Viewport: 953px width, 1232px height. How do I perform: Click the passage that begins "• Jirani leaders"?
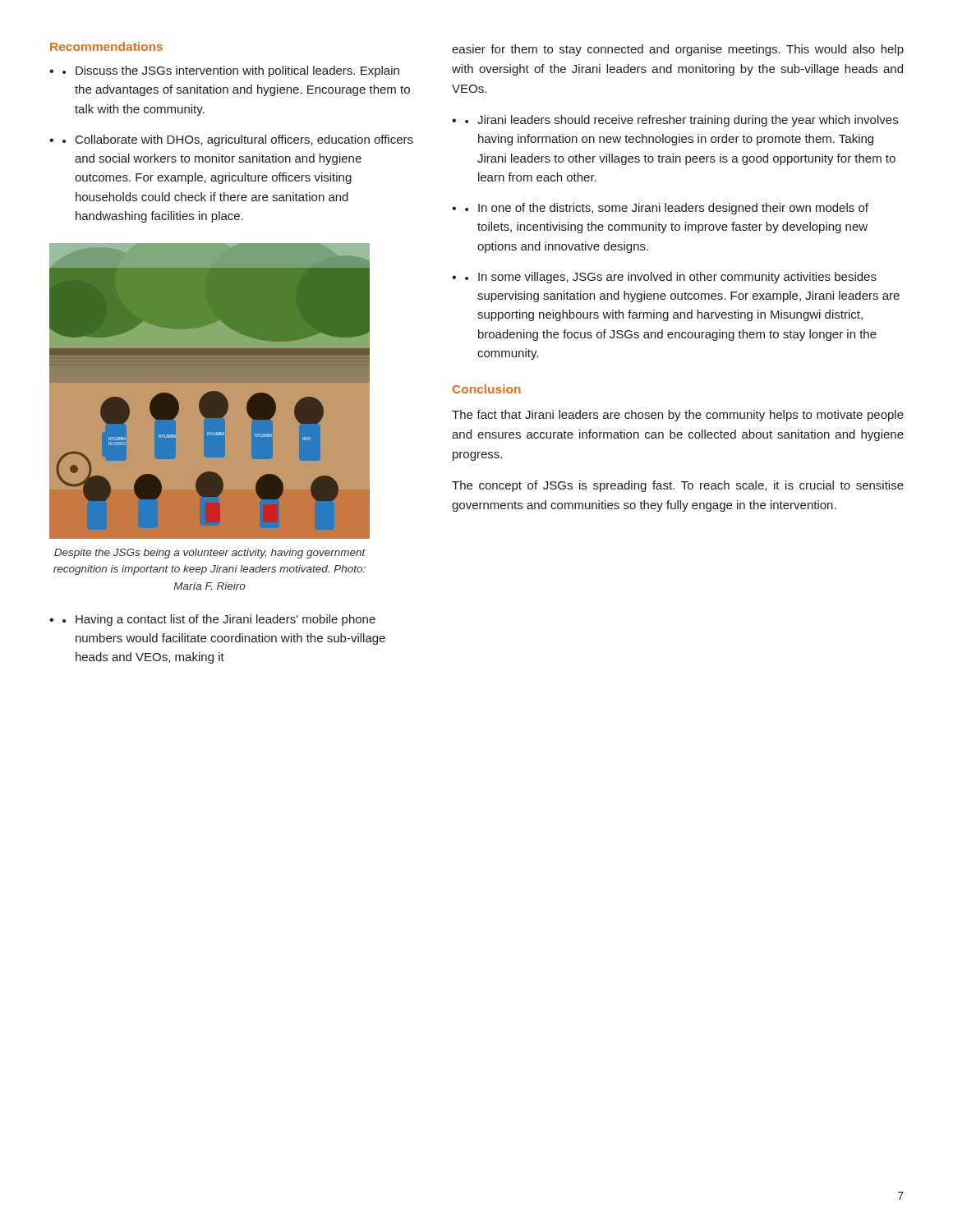pyautogui.click(x=684, y=148)
